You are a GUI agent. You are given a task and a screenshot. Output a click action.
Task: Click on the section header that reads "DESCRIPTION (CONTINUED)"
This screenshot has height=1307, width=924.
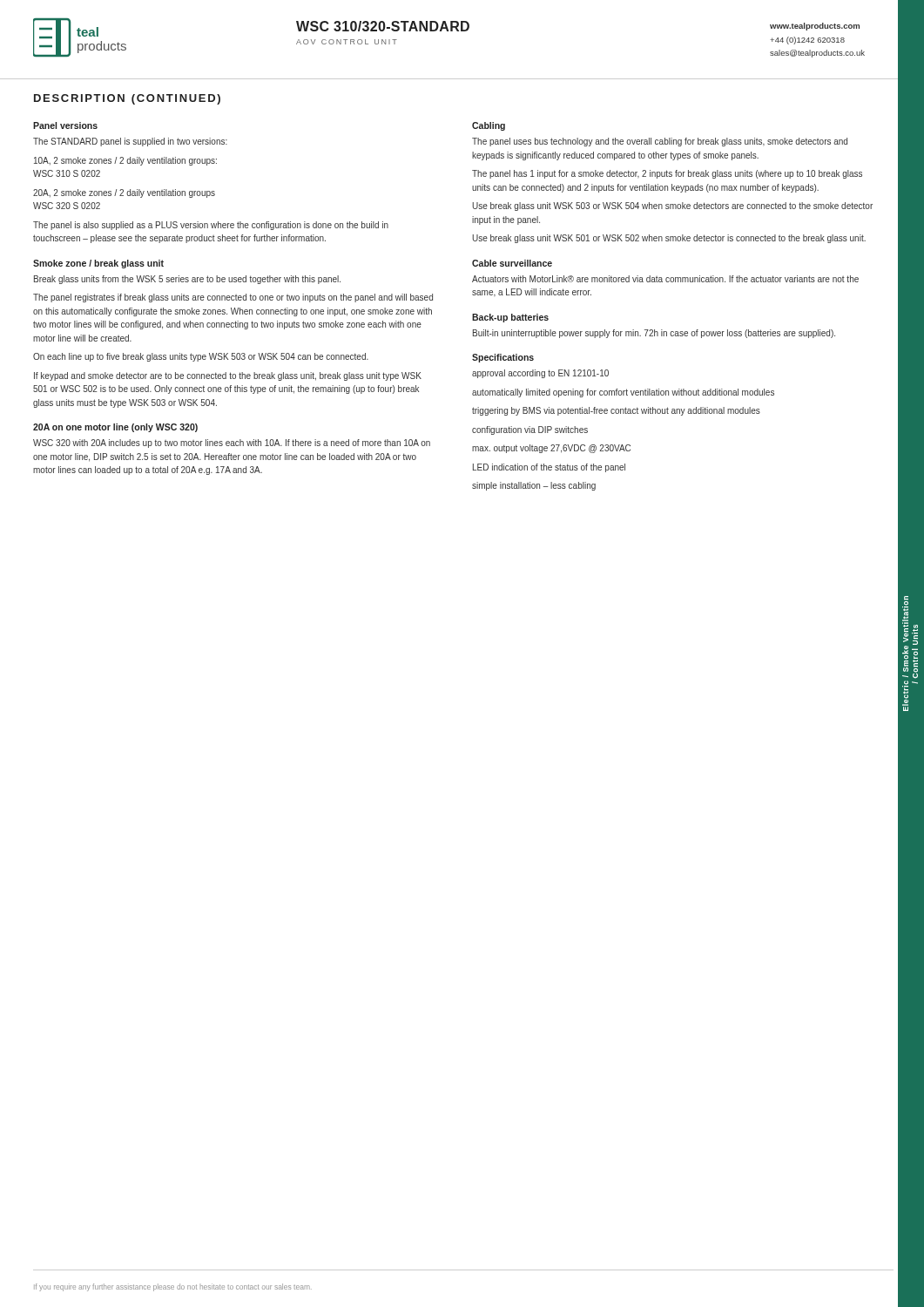(128, 98)
